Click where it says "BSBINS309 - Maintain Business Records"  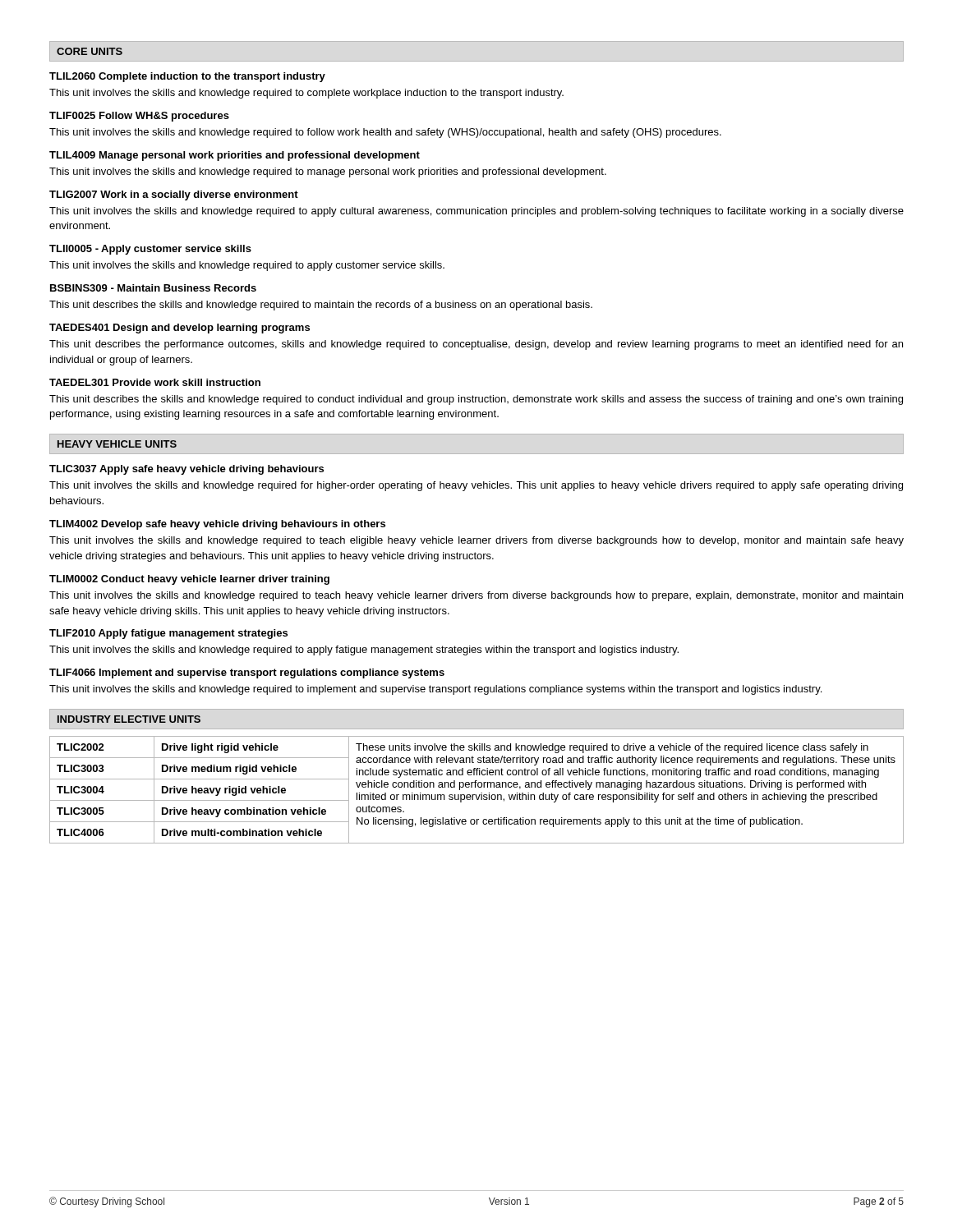pyautogui.click(x=153, y=288)
